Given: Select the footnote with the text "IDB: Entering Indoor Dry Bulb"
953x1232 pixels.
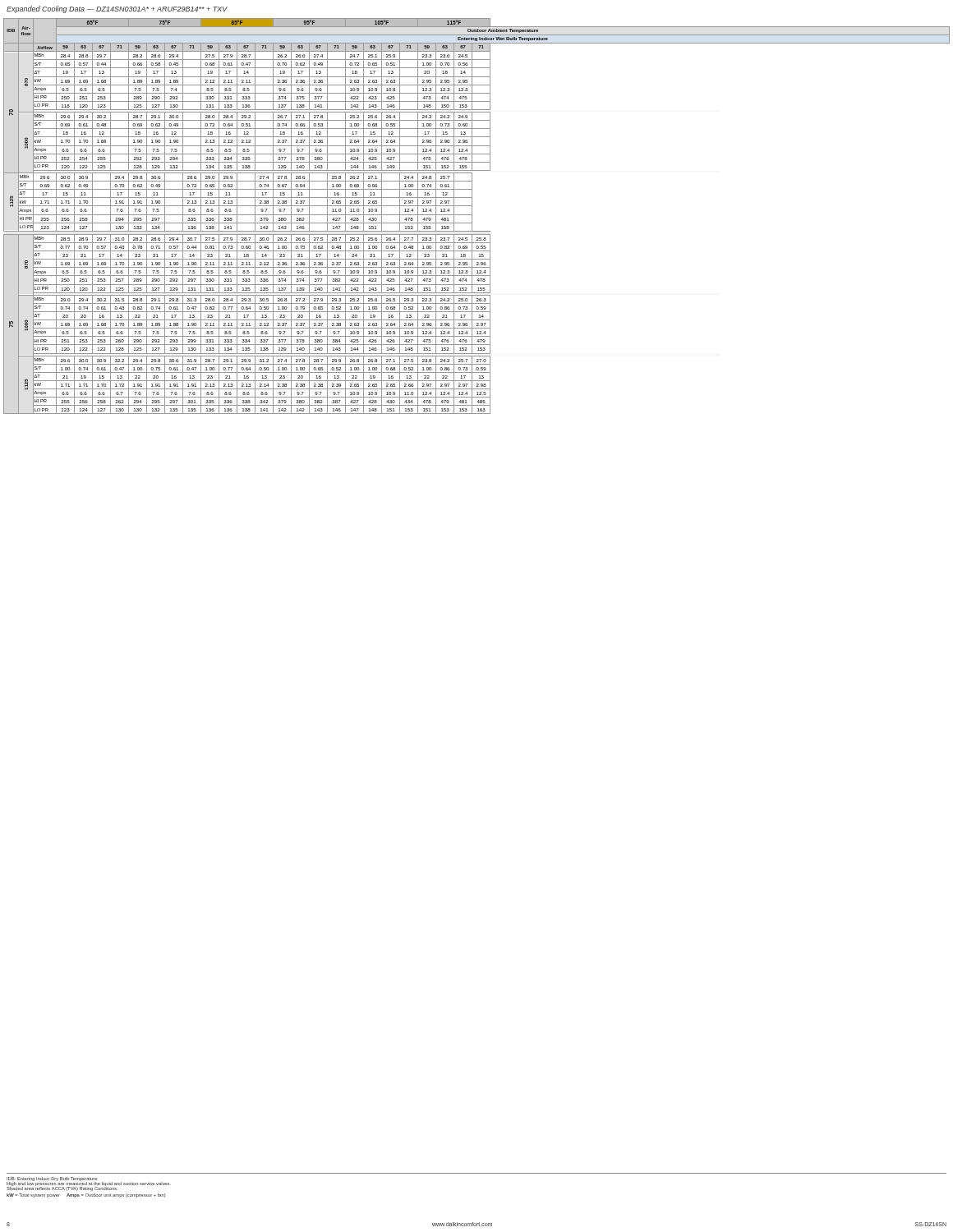Looking at the screenshot, I should point(89,1184).
